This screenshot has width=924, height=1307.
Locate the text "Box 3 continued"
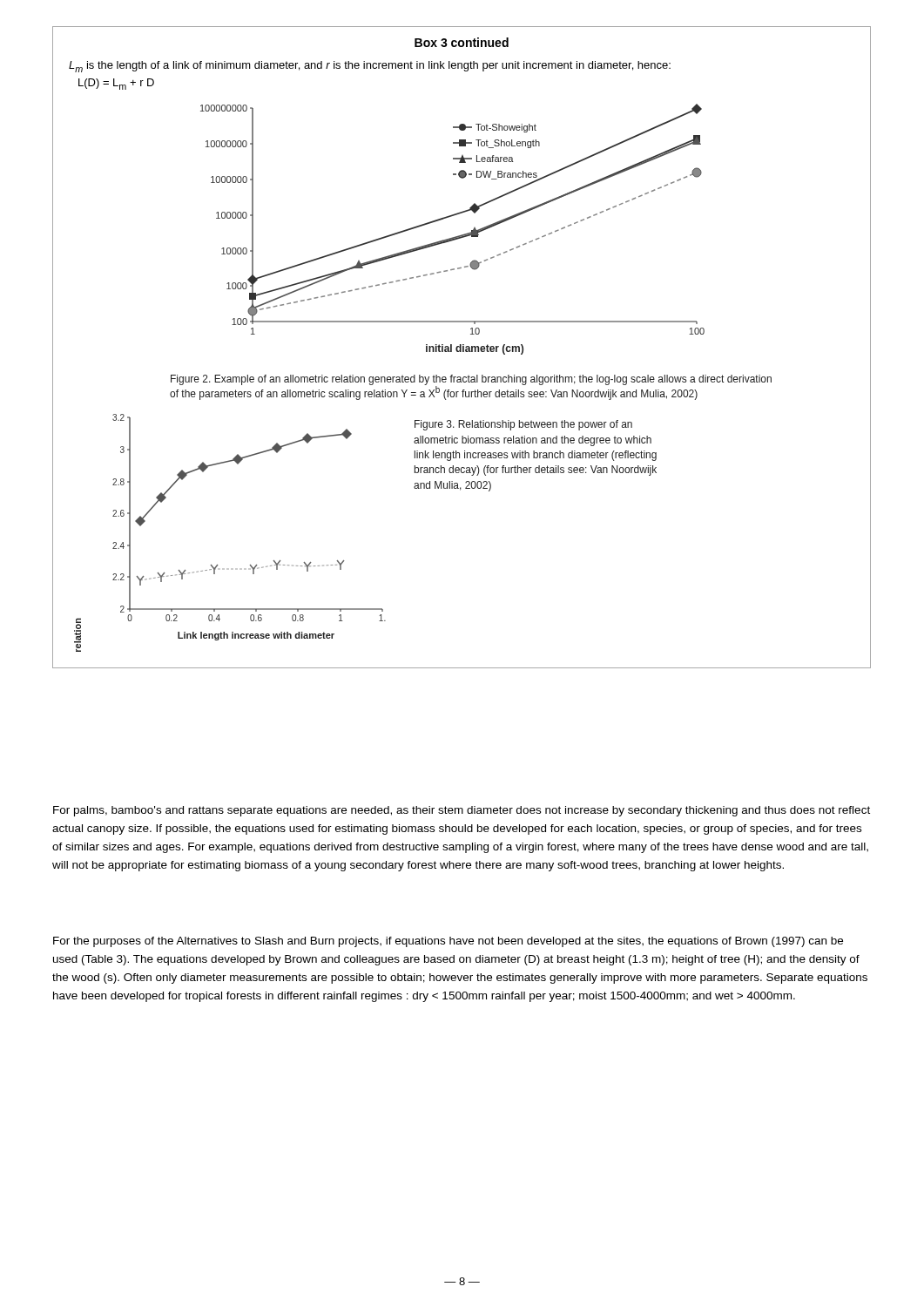click(x=462, y=43)
